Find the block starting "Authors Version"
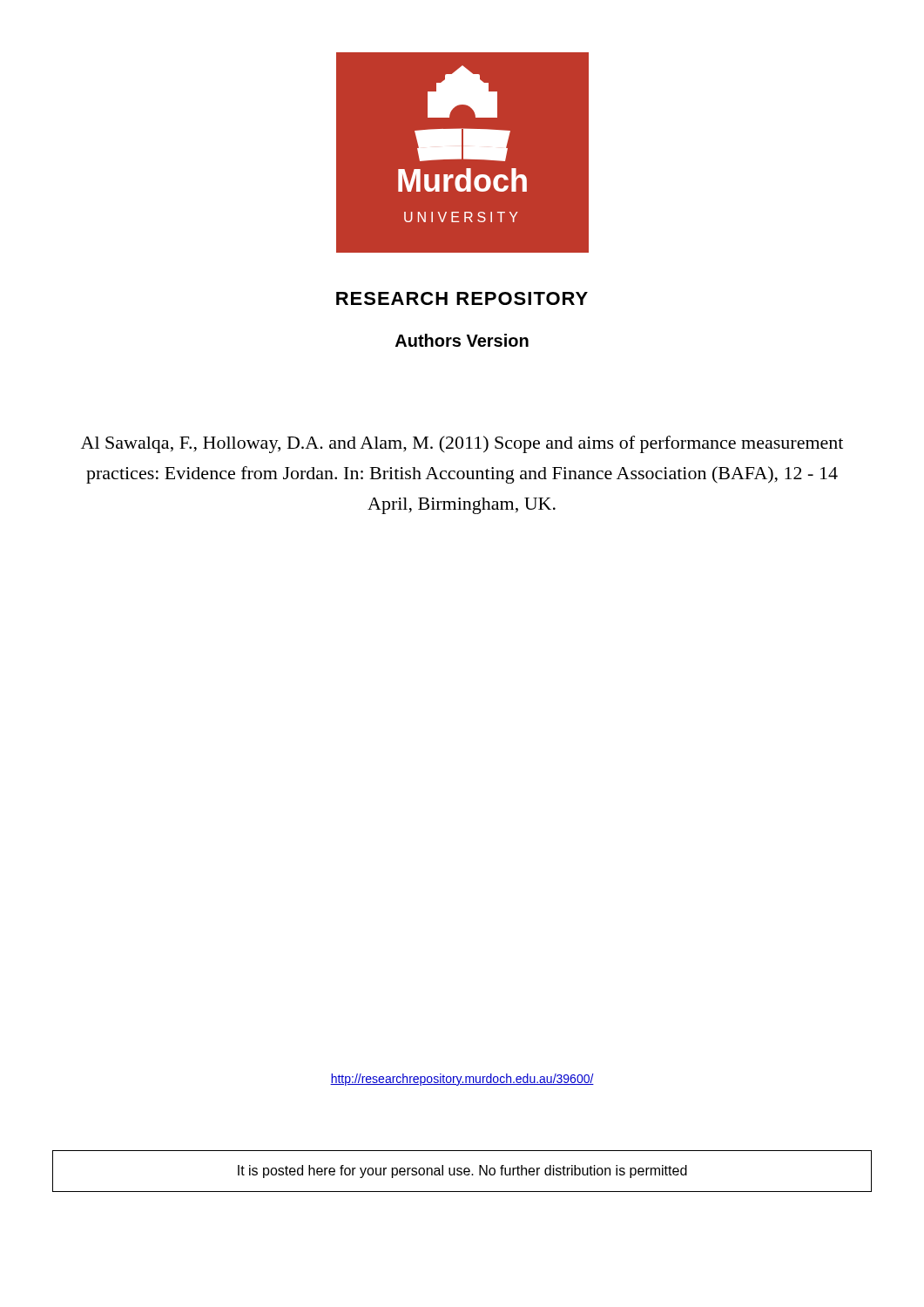This screenshot has width=924, height=1307. [462, 341]
